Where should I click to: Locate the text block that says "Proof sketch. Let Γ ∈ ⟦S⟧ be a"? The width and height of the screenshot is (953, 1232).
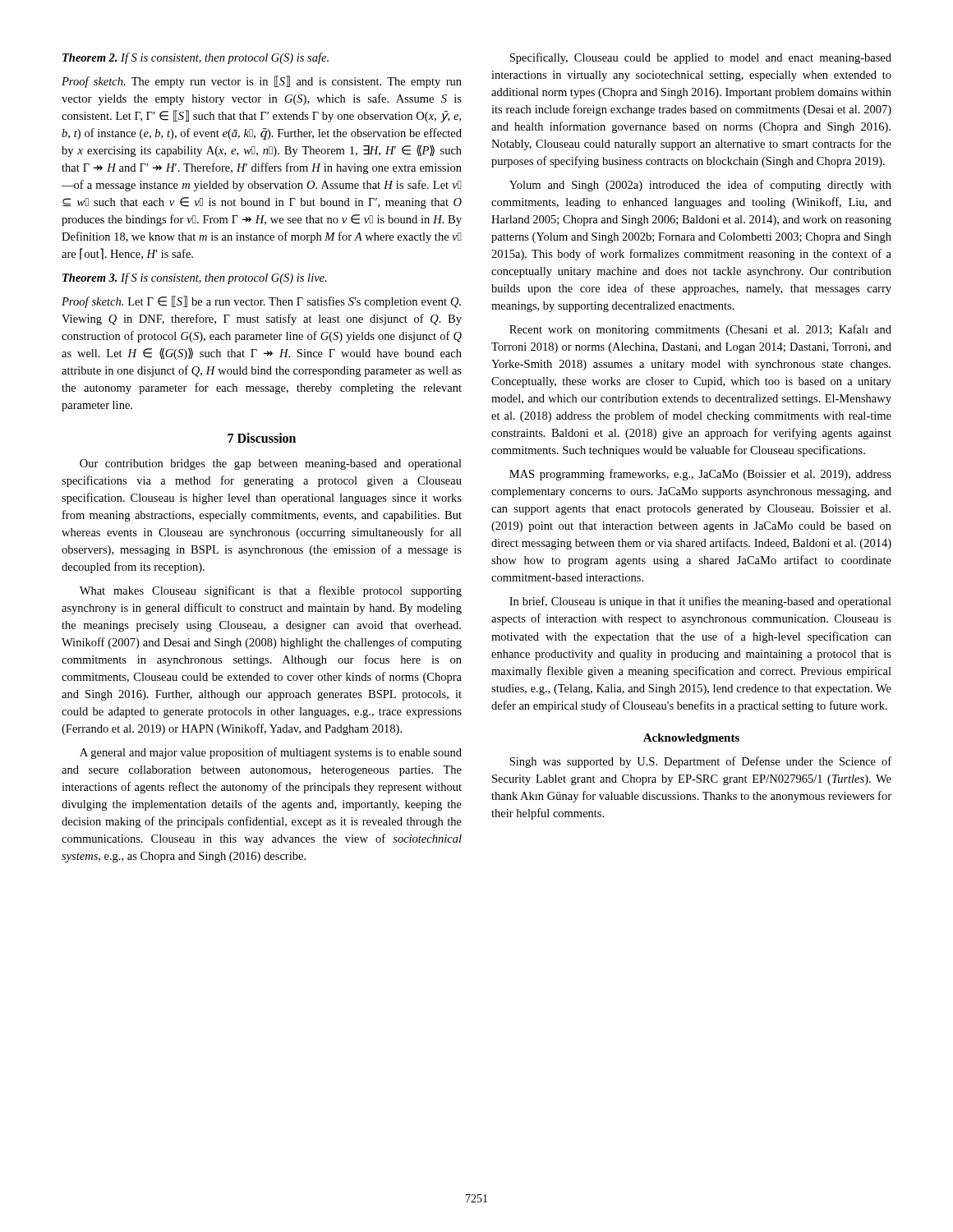point(262,354)
